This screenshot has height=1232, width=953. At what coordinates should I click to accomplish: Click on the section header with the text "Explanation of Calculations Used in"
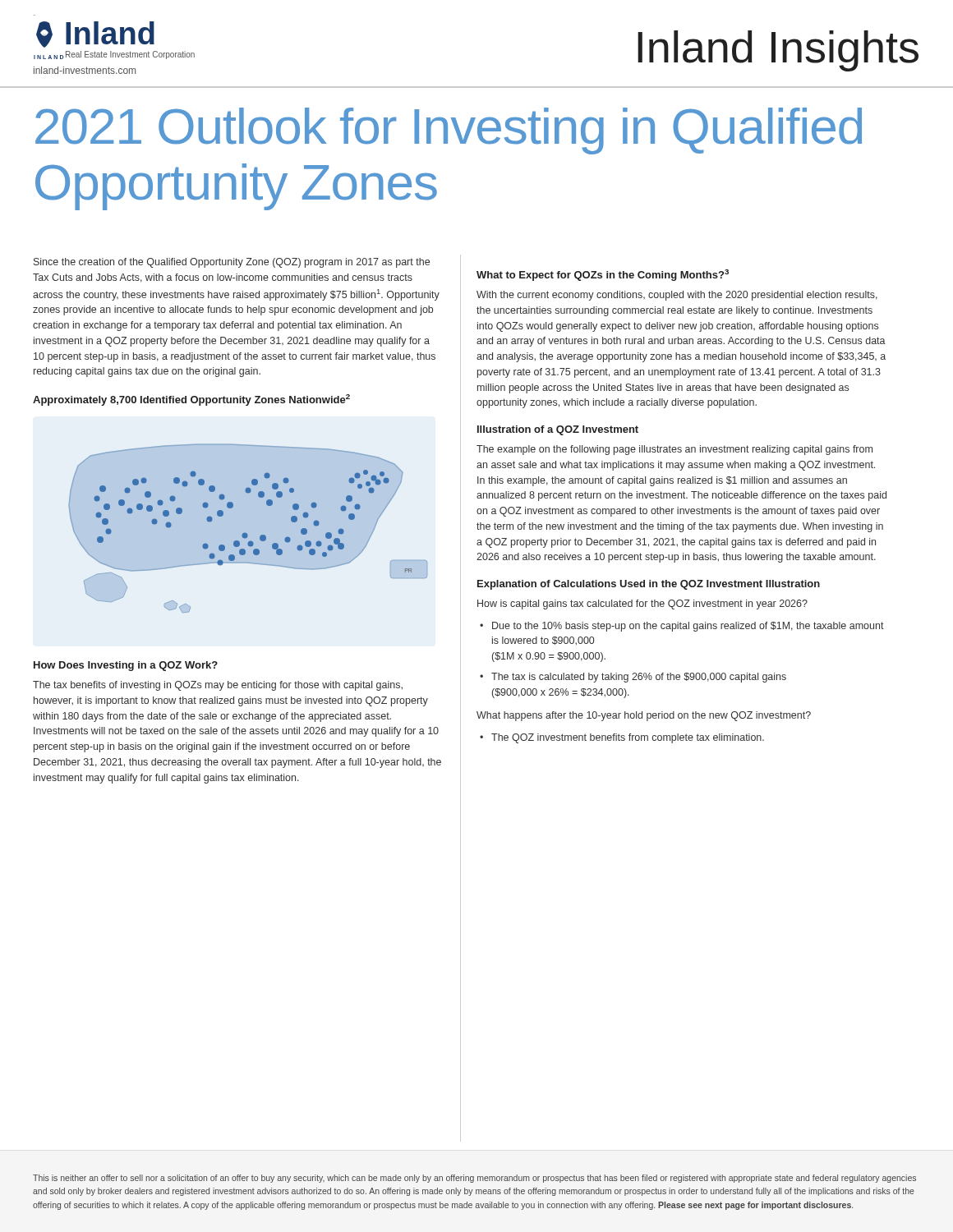click(x=648, y=584)
